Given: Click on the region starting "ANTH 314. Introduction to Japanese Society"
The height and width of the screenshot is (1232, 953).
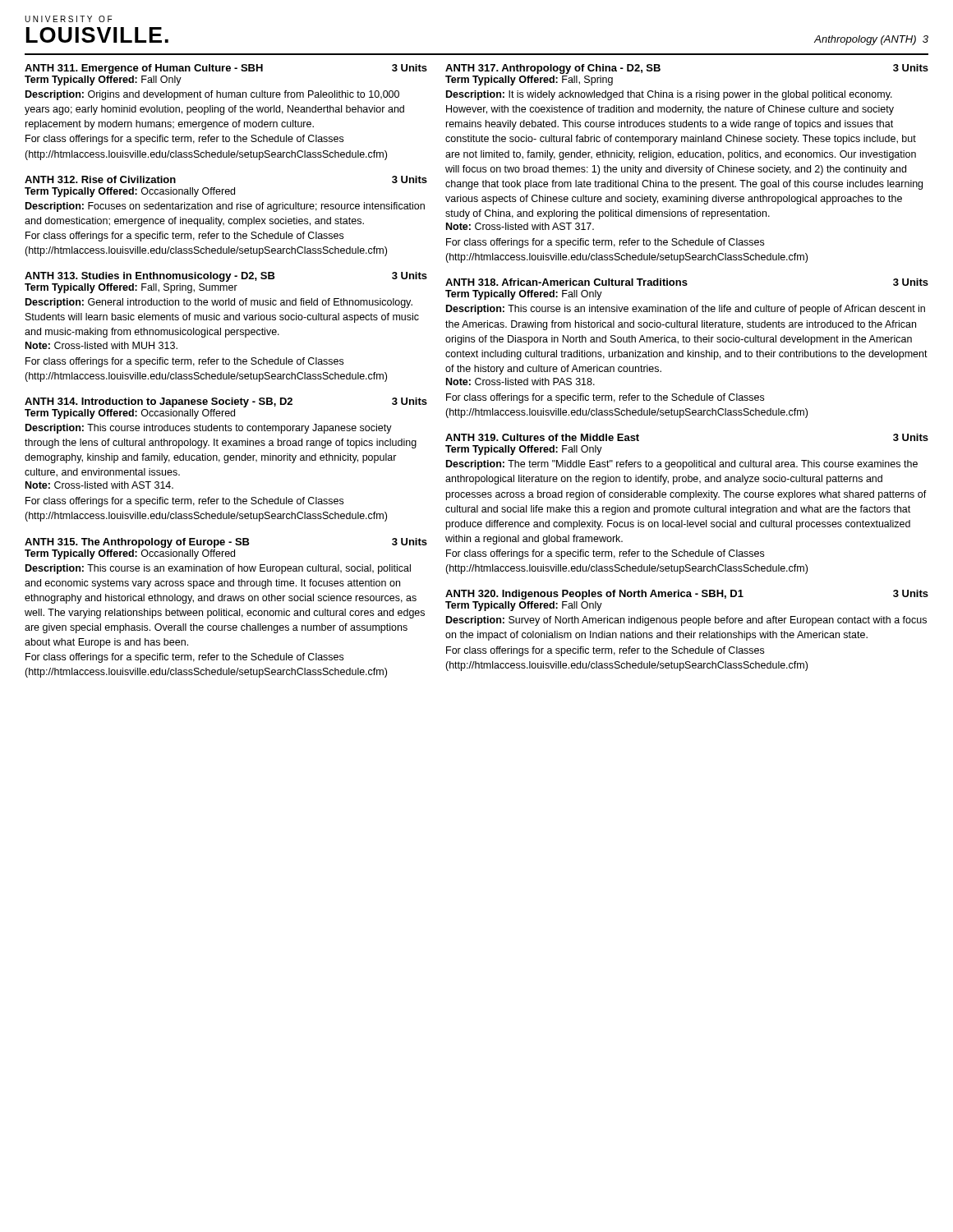Looking at the screenshot, I should tap(226, 459).
